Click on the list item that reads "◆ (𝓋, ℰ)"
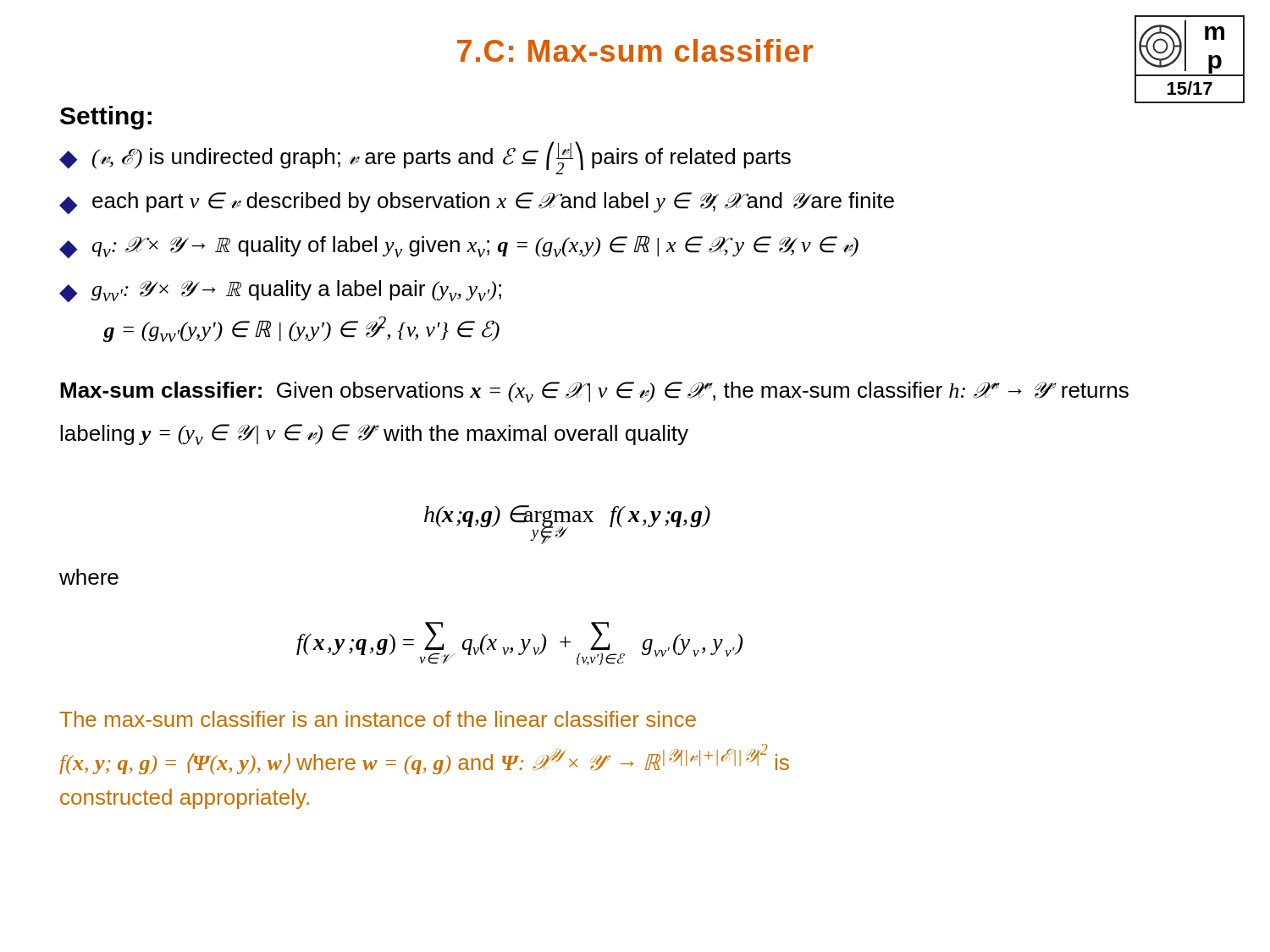This screenshot has width=1270, height=952. [x=635, y=158]
